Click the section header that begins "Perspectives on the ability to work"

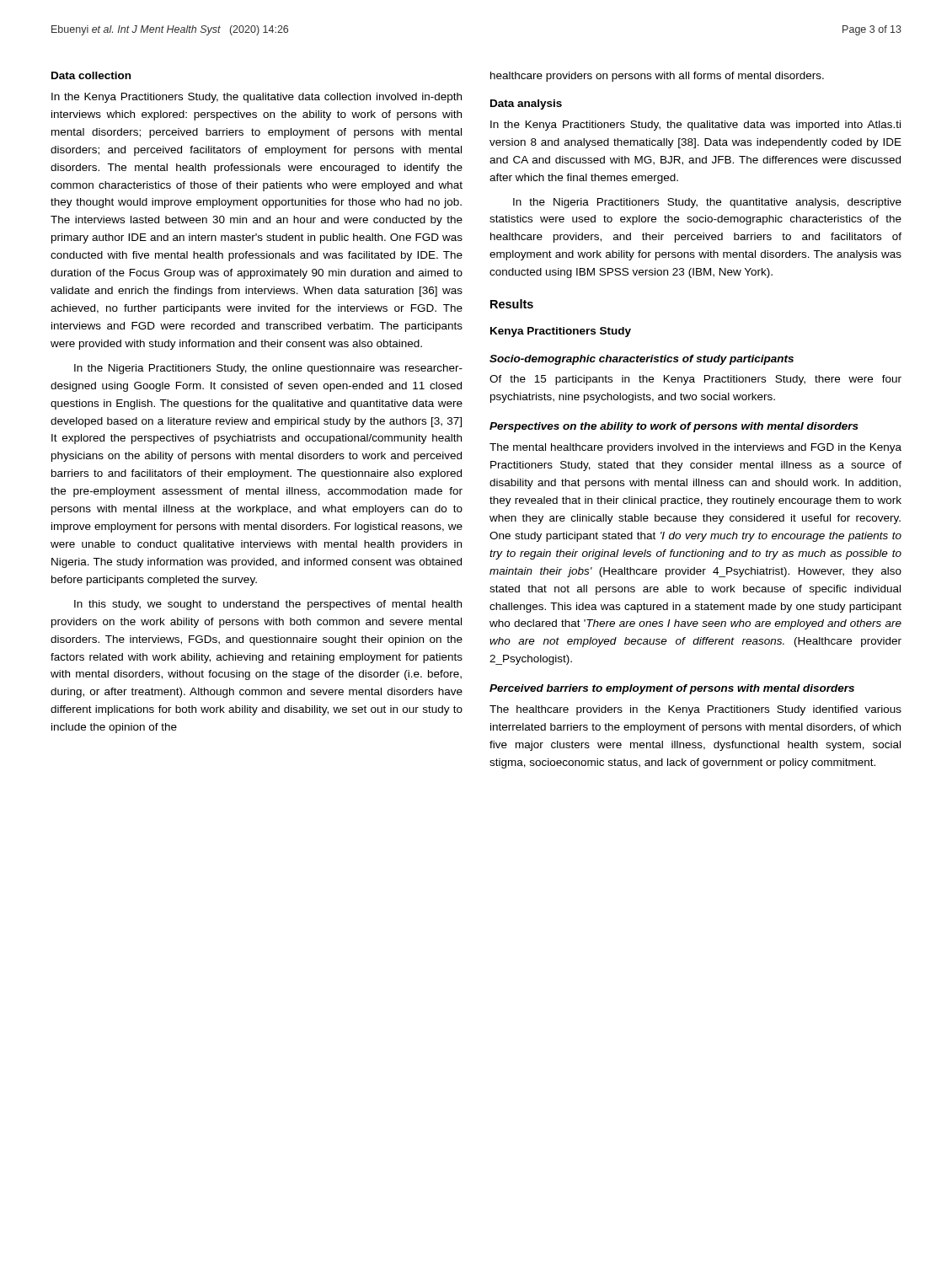click(x=674, y=426)
